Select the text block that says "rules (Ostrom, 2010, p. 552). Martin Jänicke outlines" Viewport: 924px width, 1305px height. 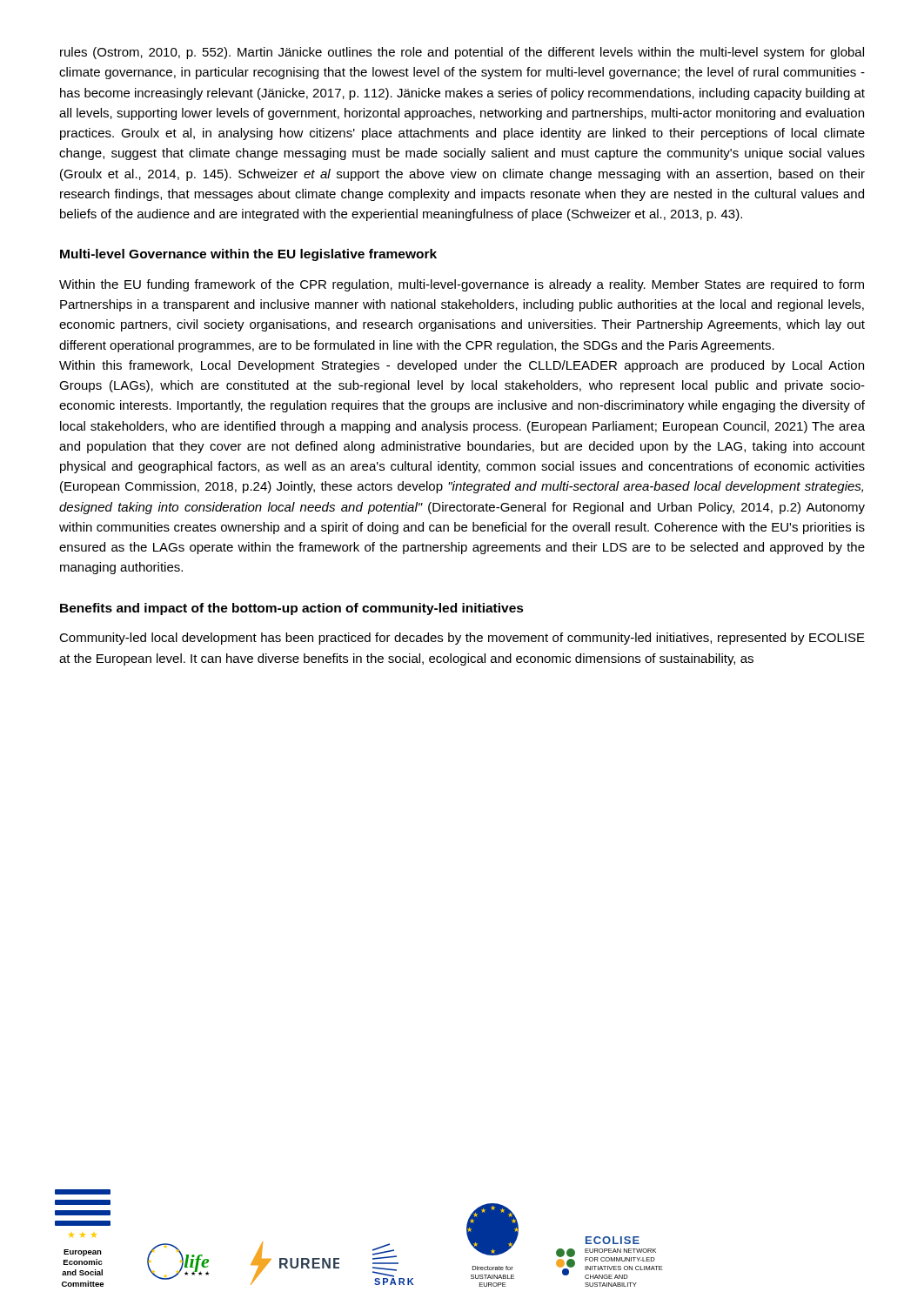tap(462, 133)
